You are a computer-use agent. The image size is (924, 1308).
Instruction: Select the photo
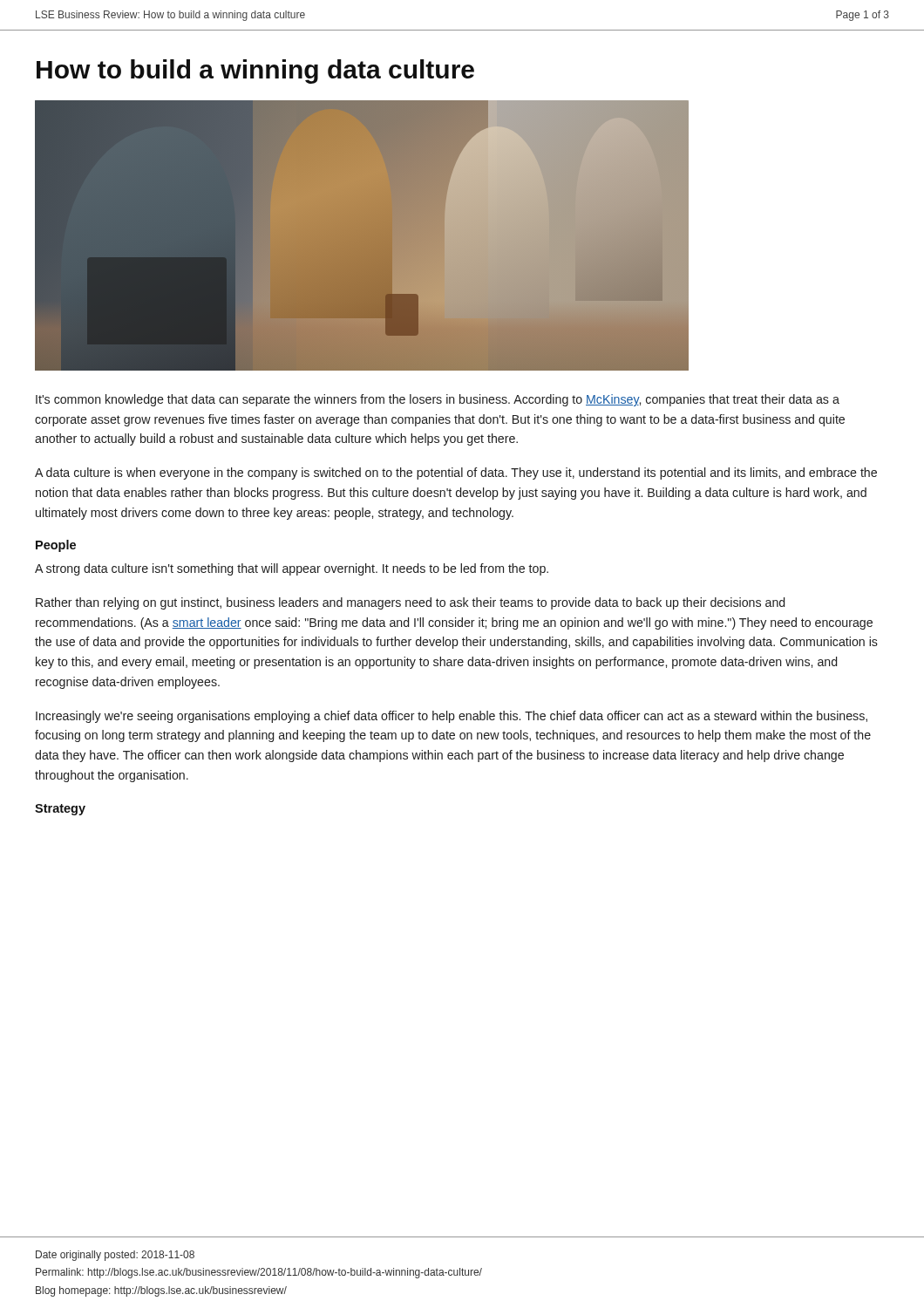point(362,235)
